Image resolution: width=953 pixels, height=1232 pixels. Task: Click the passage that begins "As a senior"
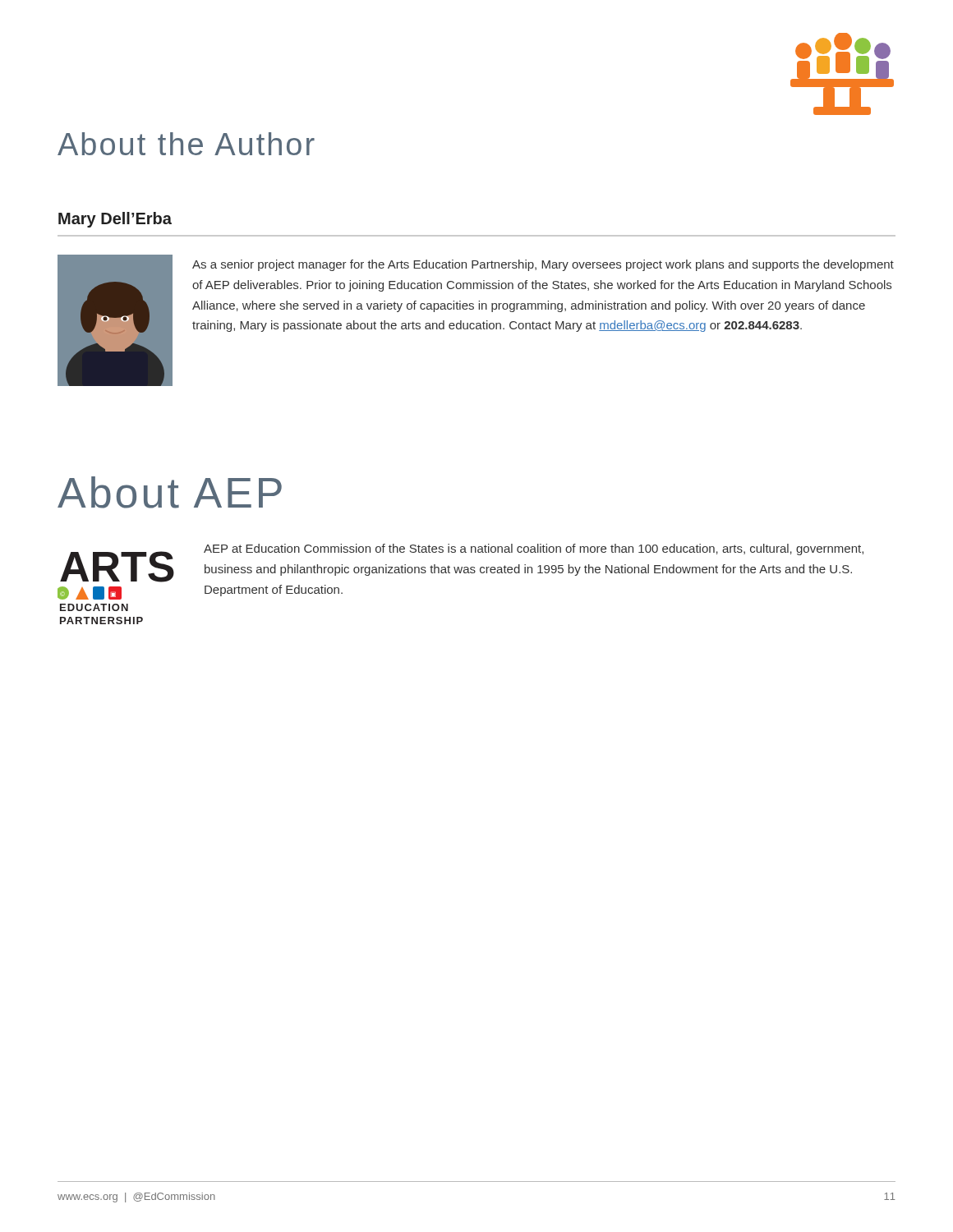click(x=543, y=295)
